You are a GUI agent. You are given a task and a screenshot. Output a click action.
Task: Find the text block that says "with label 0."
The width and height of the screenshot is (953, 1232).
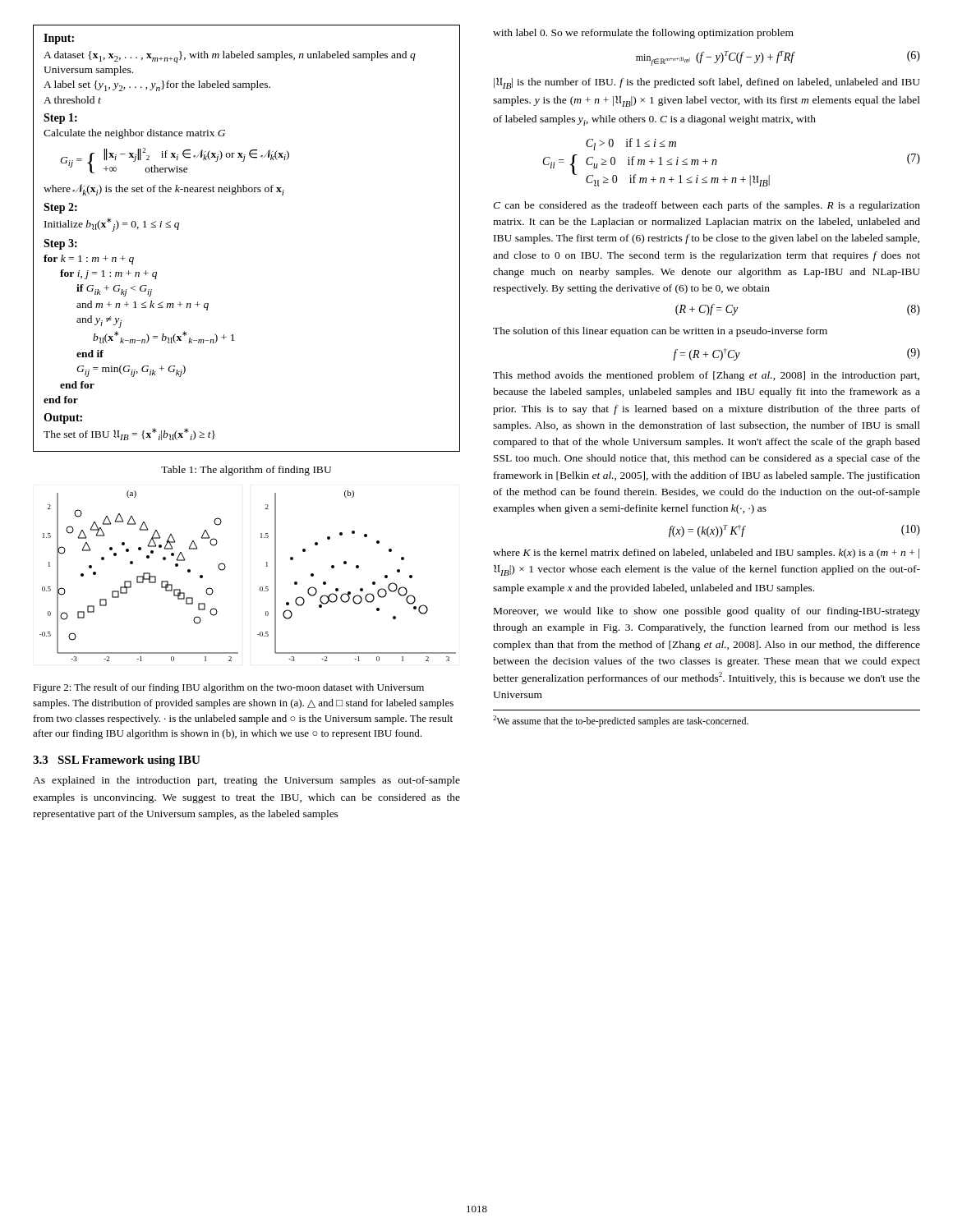point(643,32)
